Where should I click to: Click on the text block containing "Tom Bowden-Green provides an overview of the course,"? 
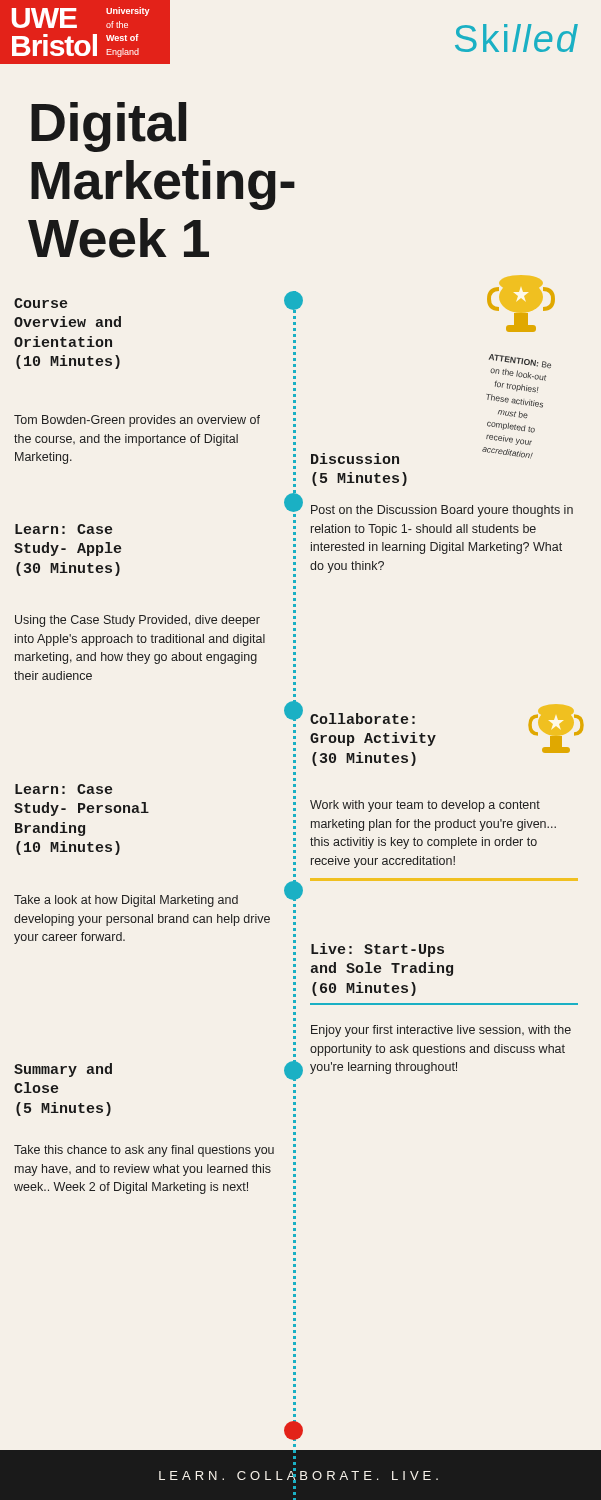145,439
